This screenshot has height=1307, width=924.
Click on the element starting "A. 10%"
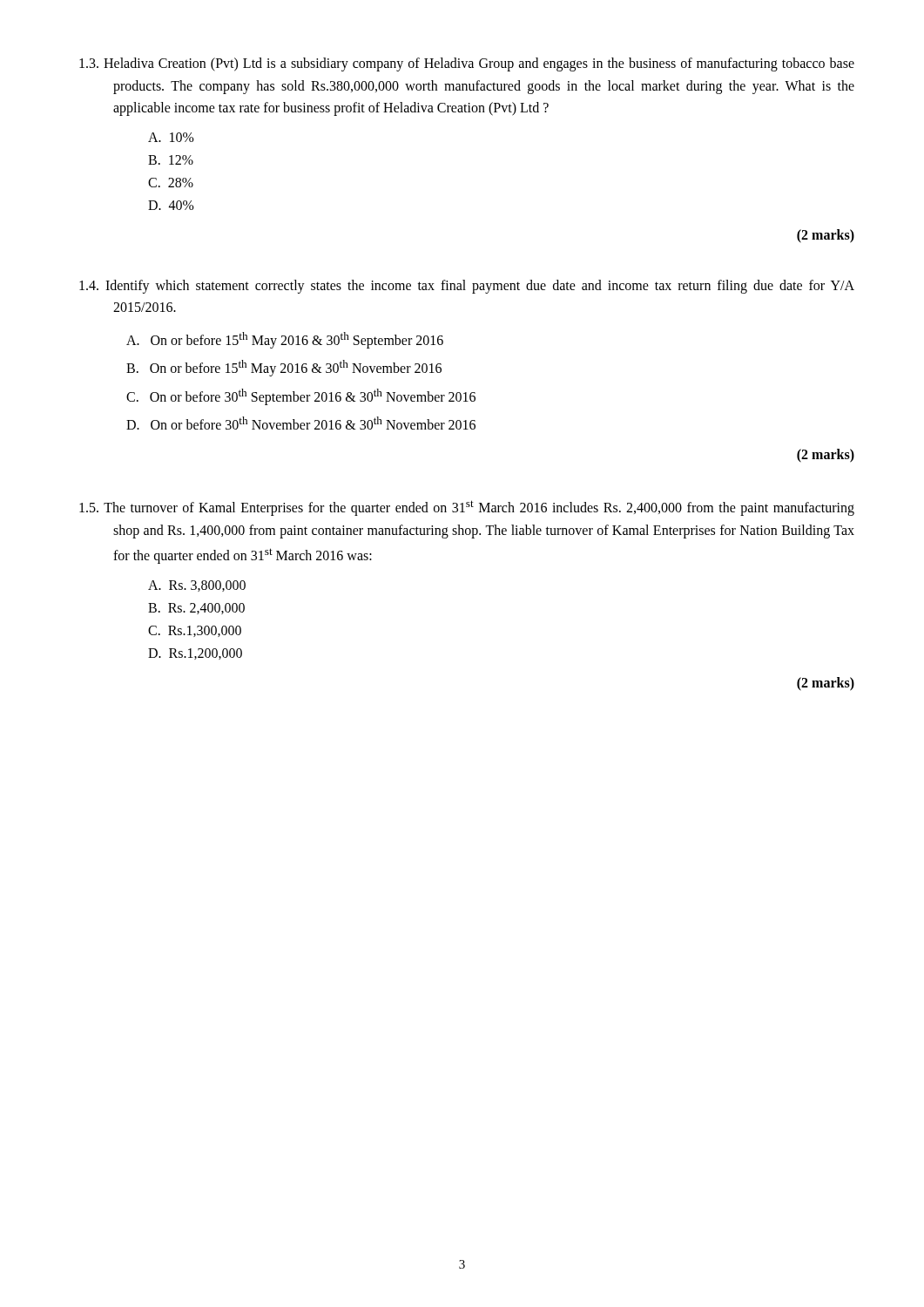[171, 137]
